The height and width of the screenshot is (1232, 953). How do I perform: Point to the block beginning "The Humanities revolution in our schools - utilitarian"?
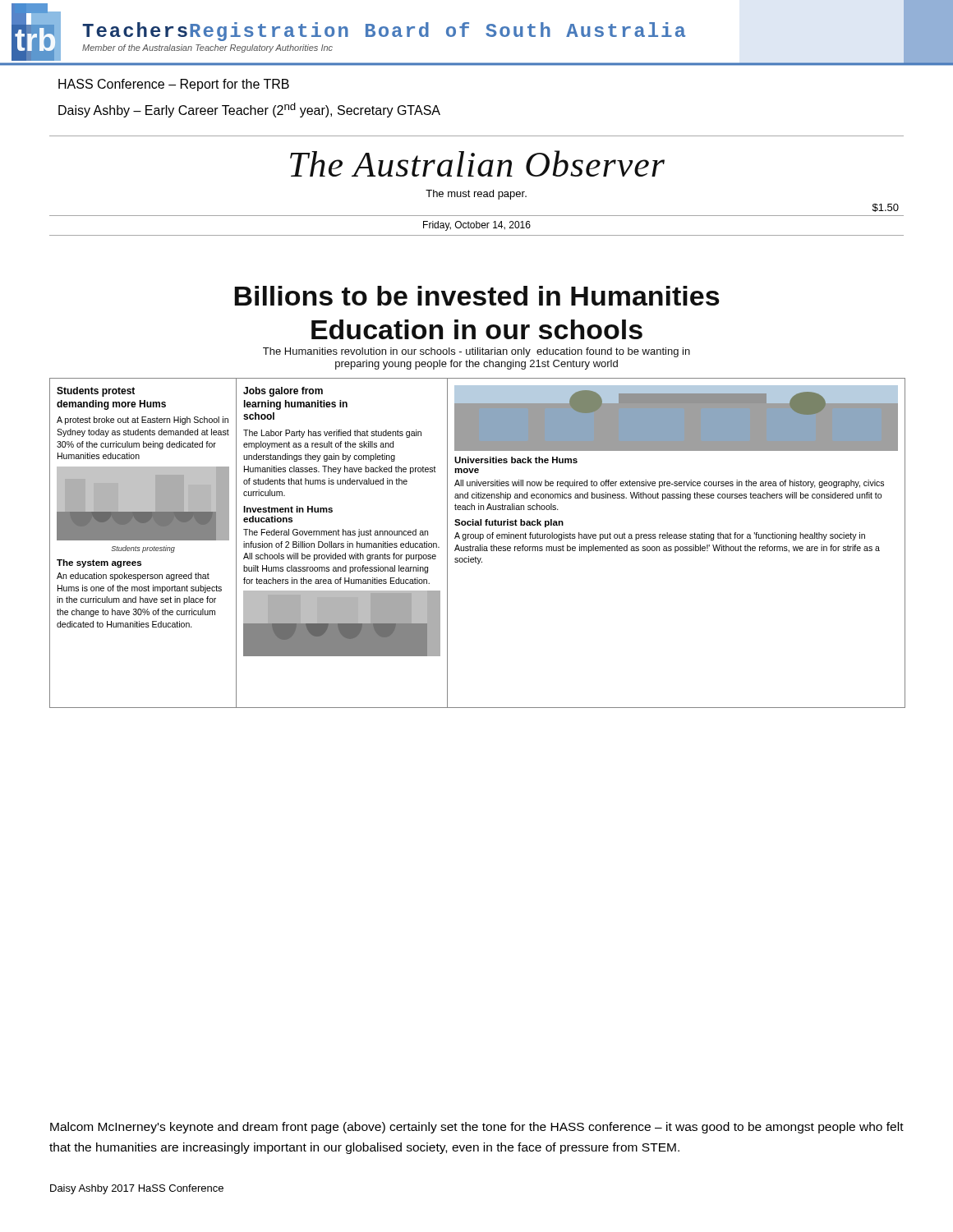pyautogui.click(x=476, y=357)
